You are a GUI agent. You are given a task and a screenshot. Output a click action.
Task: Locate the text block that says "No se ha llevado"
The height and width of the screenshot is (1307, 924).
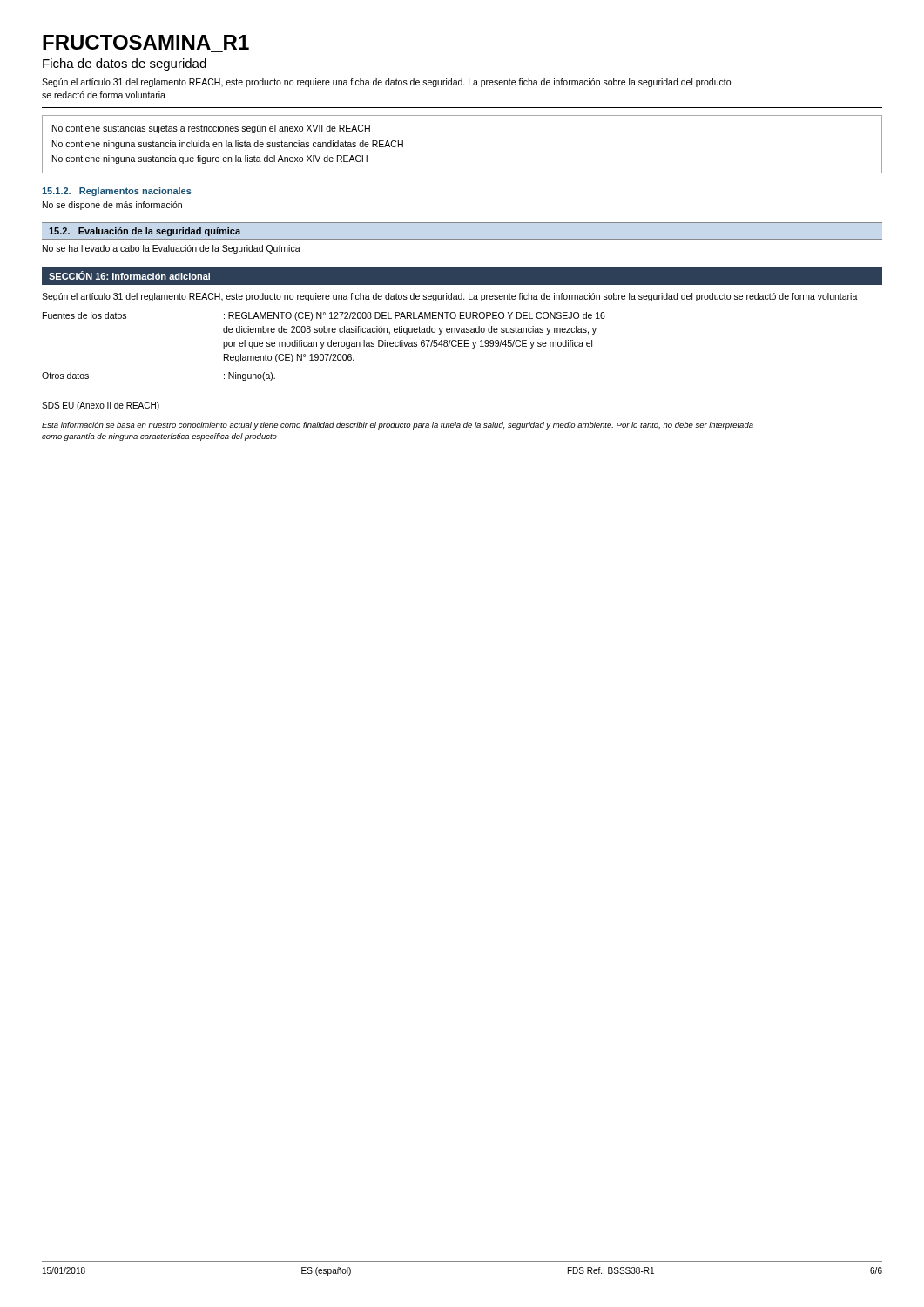tap(171, 248)
